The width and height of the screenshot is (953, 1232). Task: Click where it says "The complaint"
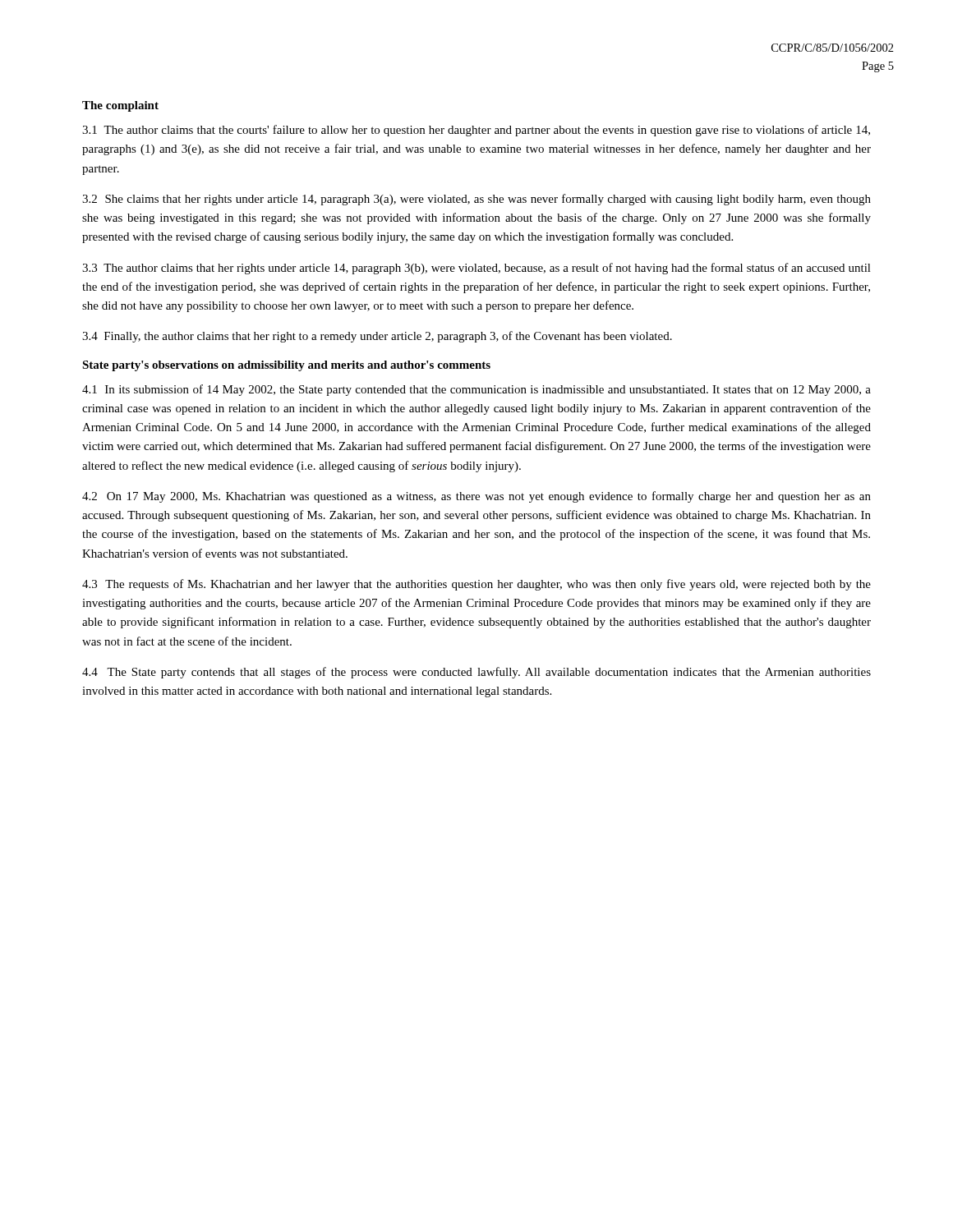(120, 105)
